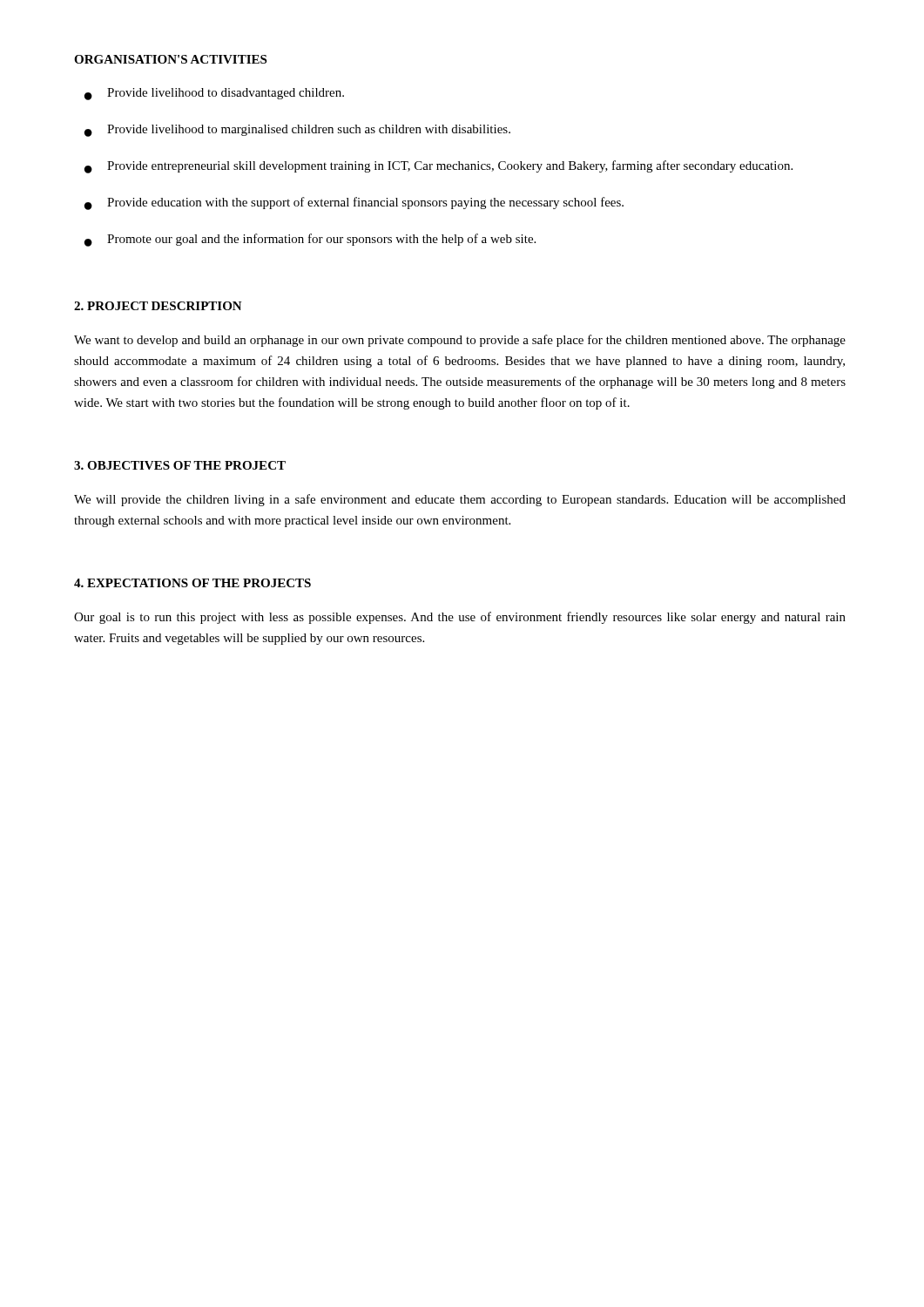Click on the section header containing "ORGANISATION'S ACTIVITIES"
924x1307 pixels.
click(171, 59)
